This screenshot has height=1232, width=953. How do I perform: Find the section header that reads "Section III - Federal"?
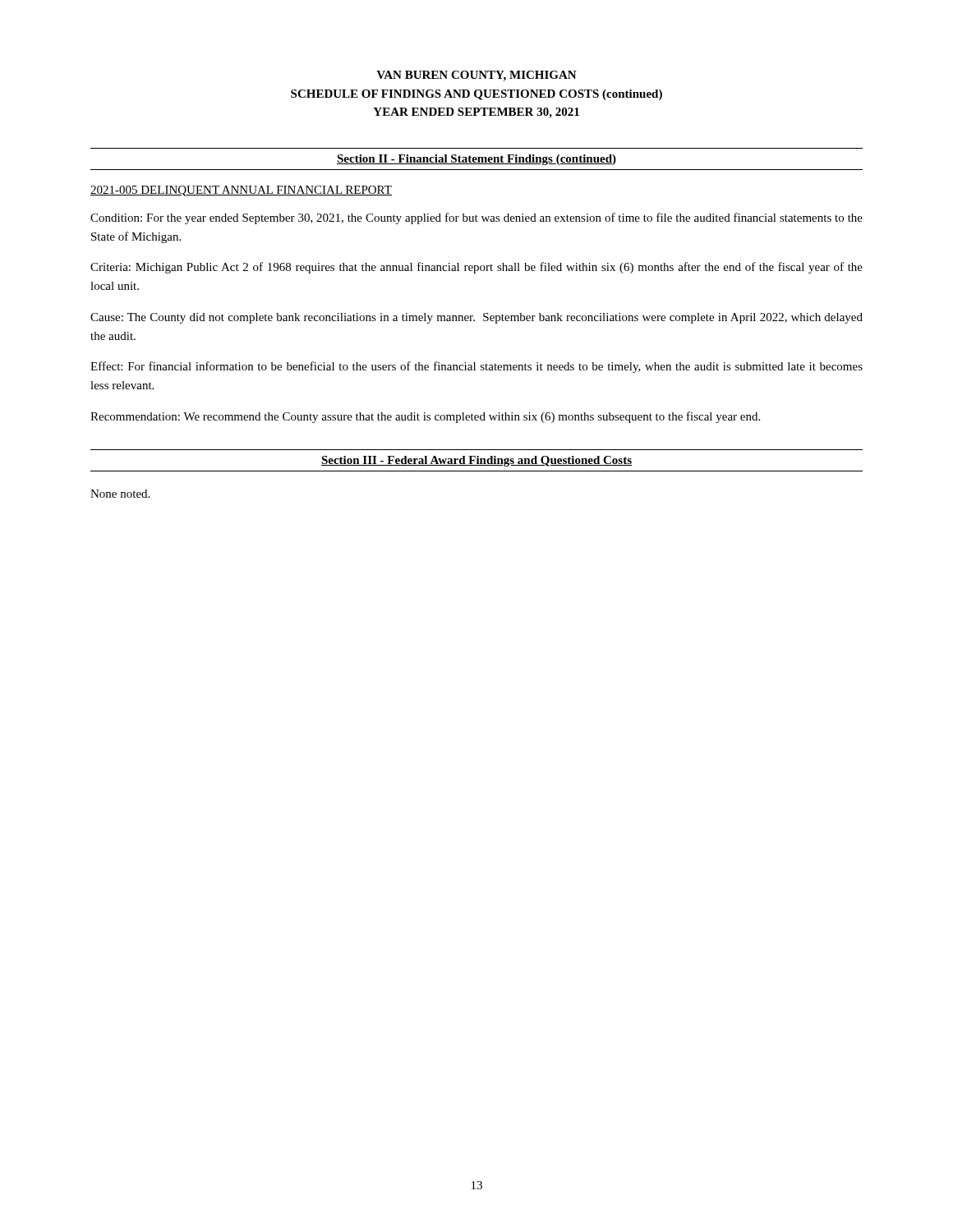pyautogui.click(x=476, y=460)
